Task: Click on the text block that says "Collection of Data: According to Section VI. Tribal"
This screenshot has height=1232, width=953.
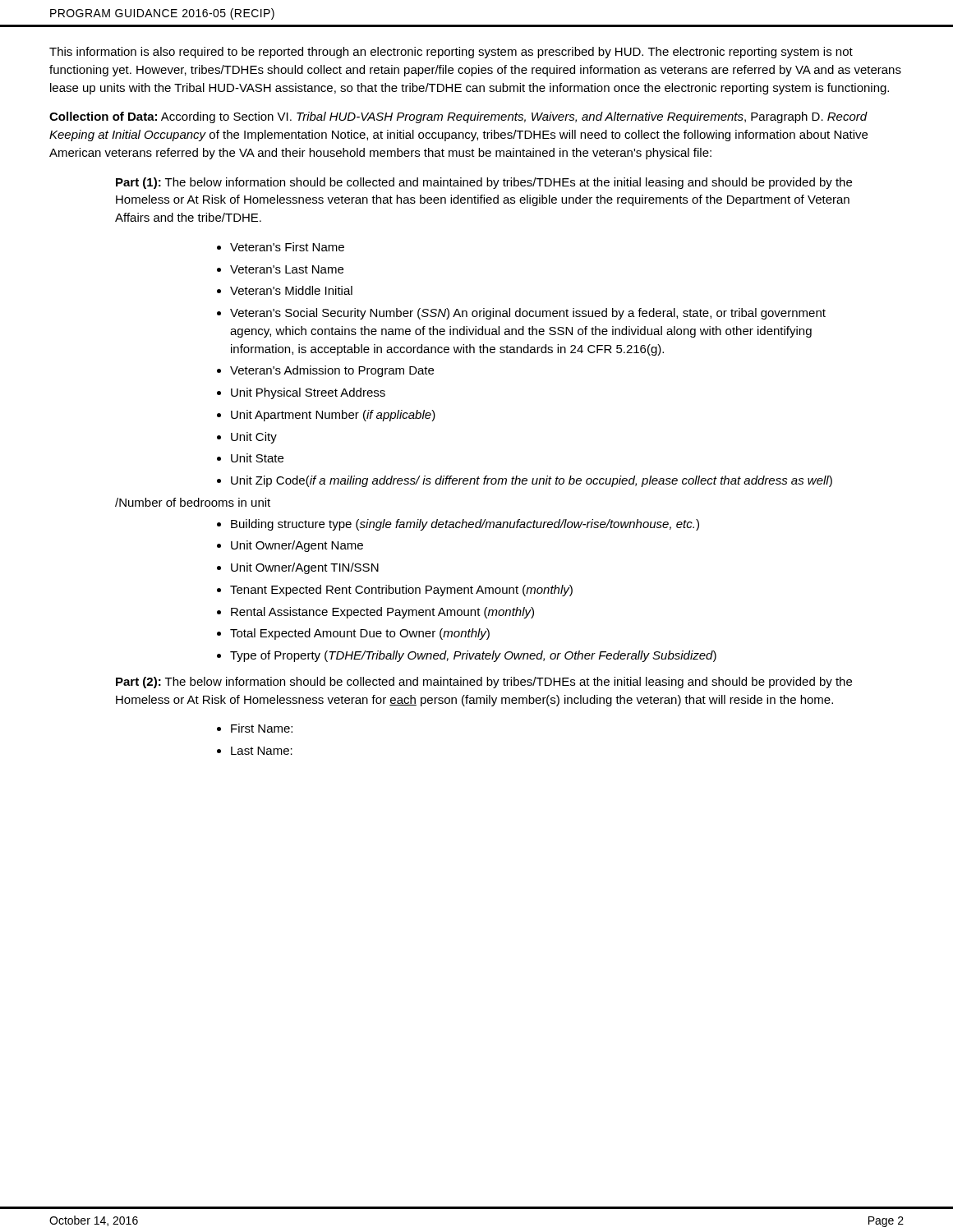Action: pyautogui.click(x=459, y=134)
